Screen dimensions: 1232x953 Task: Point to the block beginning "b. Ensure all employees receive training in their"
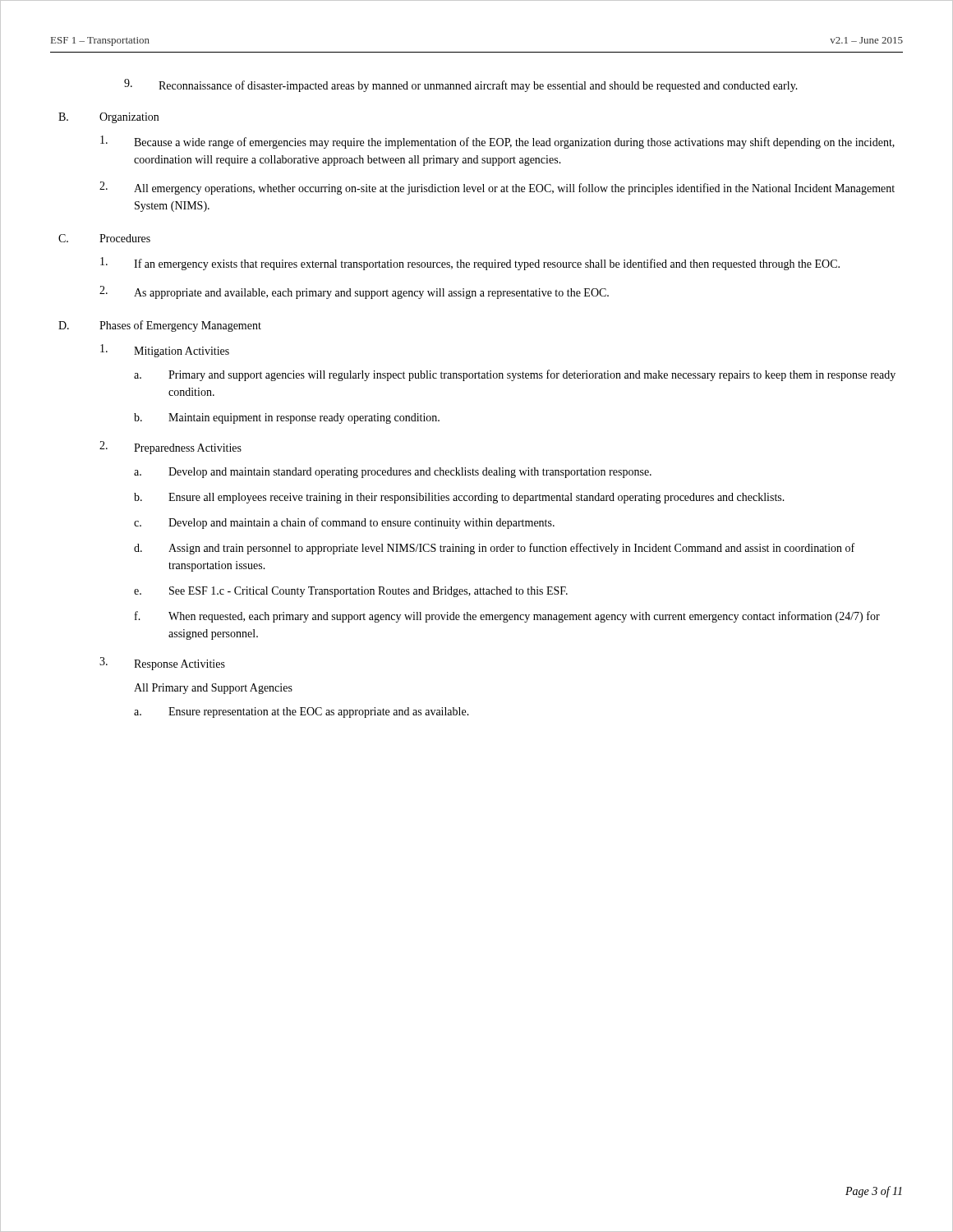[518, 497]
